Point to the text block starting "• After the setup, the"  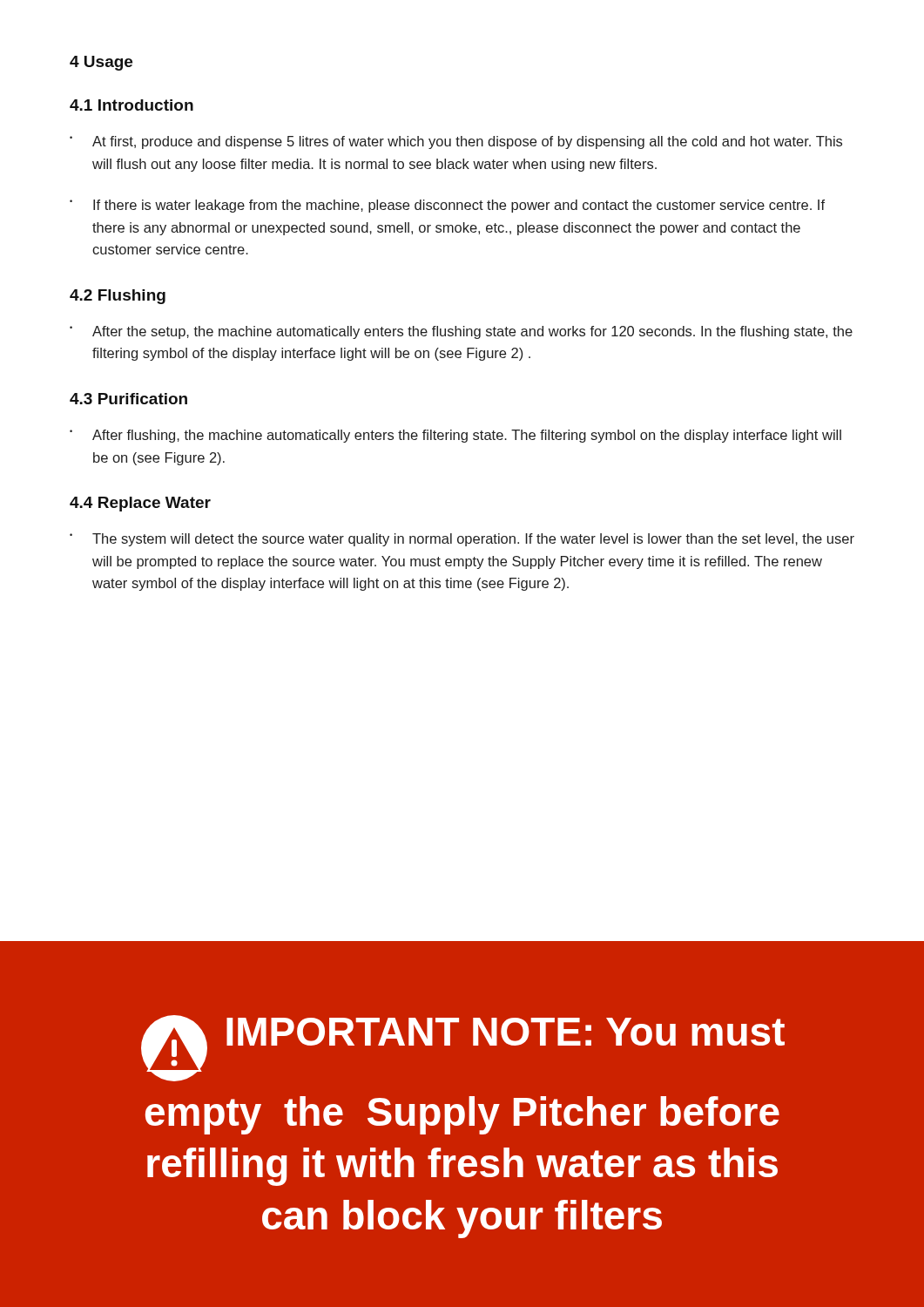point(462,343)
